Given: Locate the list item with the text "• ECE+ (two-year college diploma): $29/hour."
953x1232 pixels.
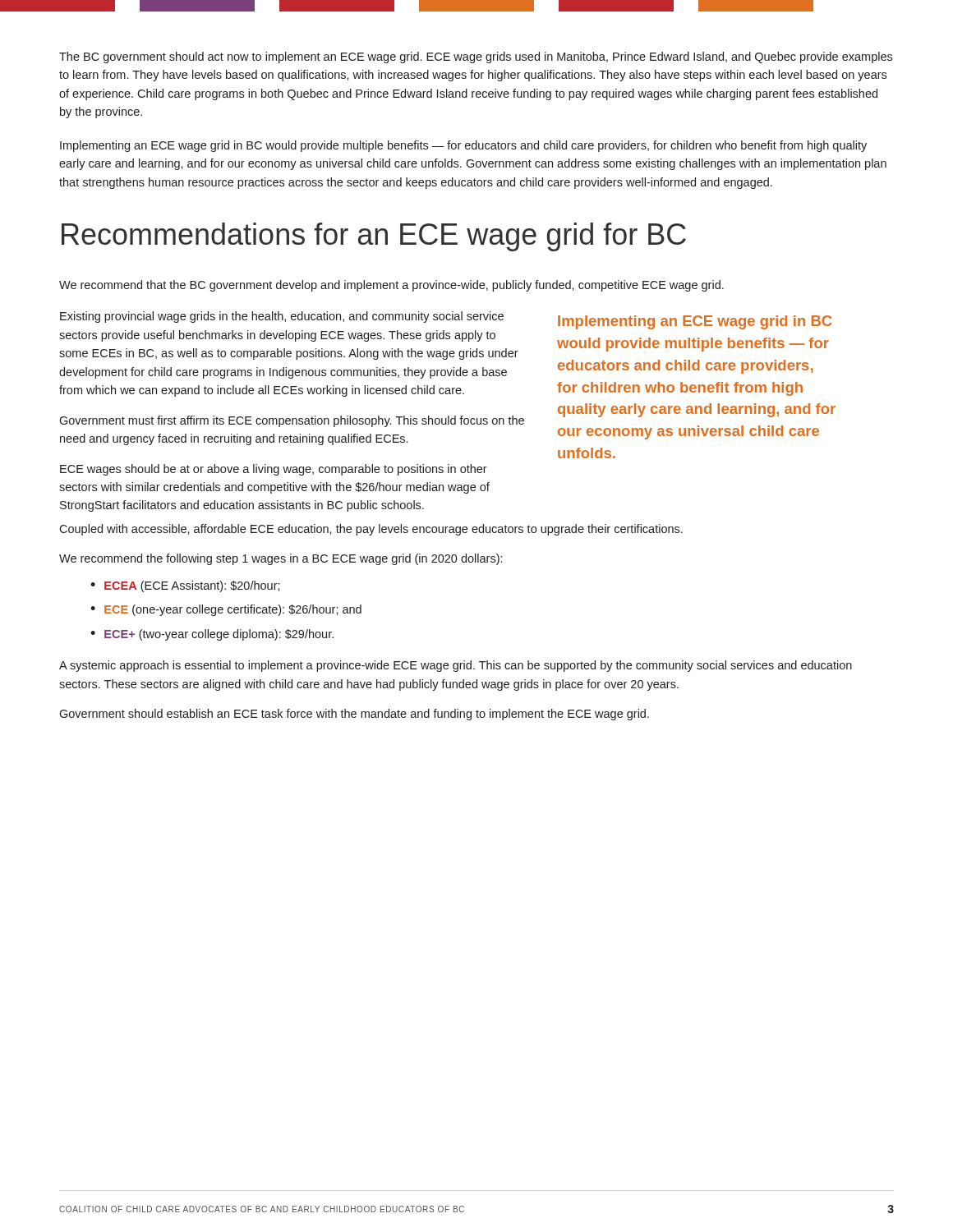Looking at the screenshot, I should point(212,634).
